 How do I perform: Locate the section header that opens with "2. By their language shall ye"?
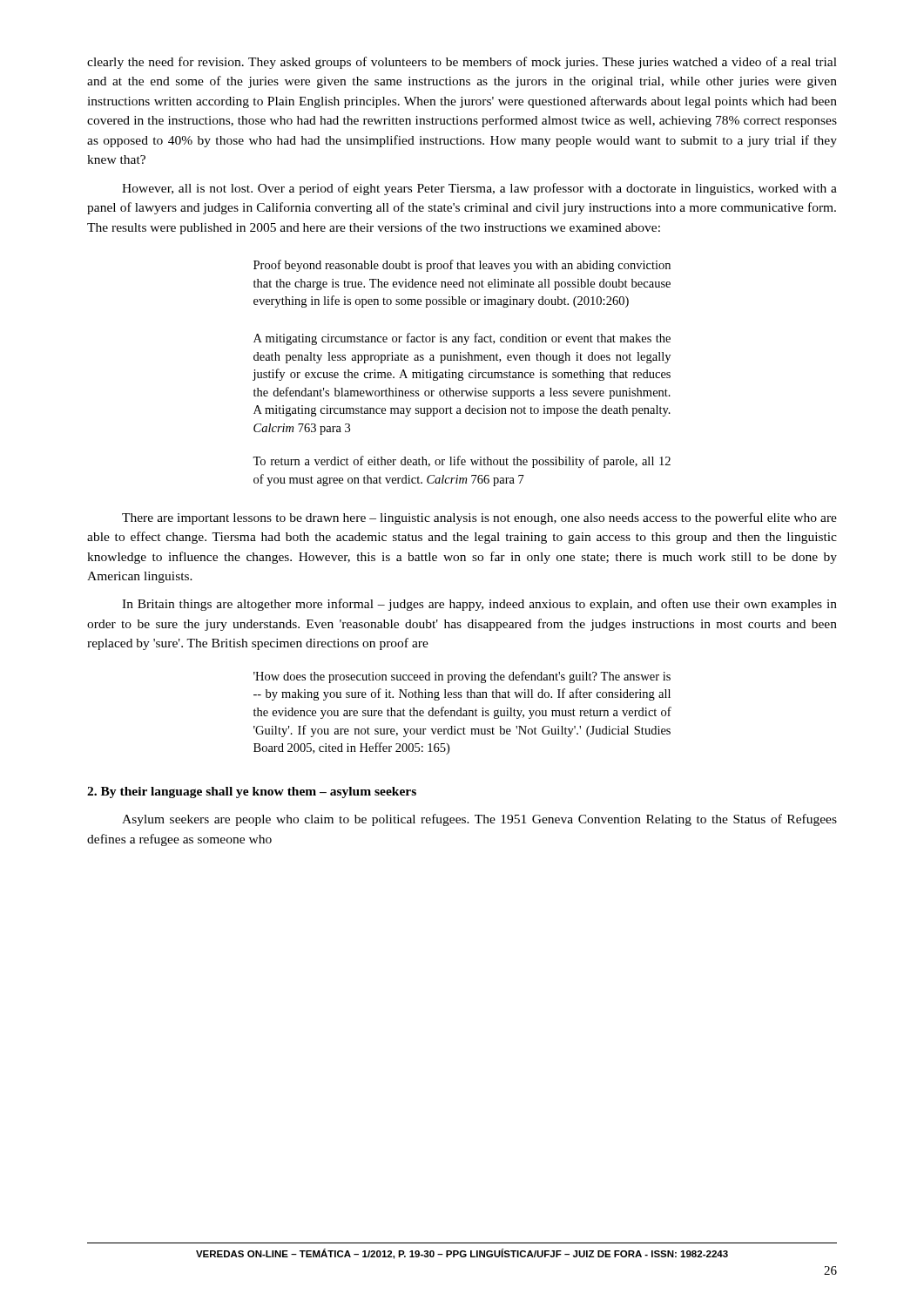(x=252, y=791)
